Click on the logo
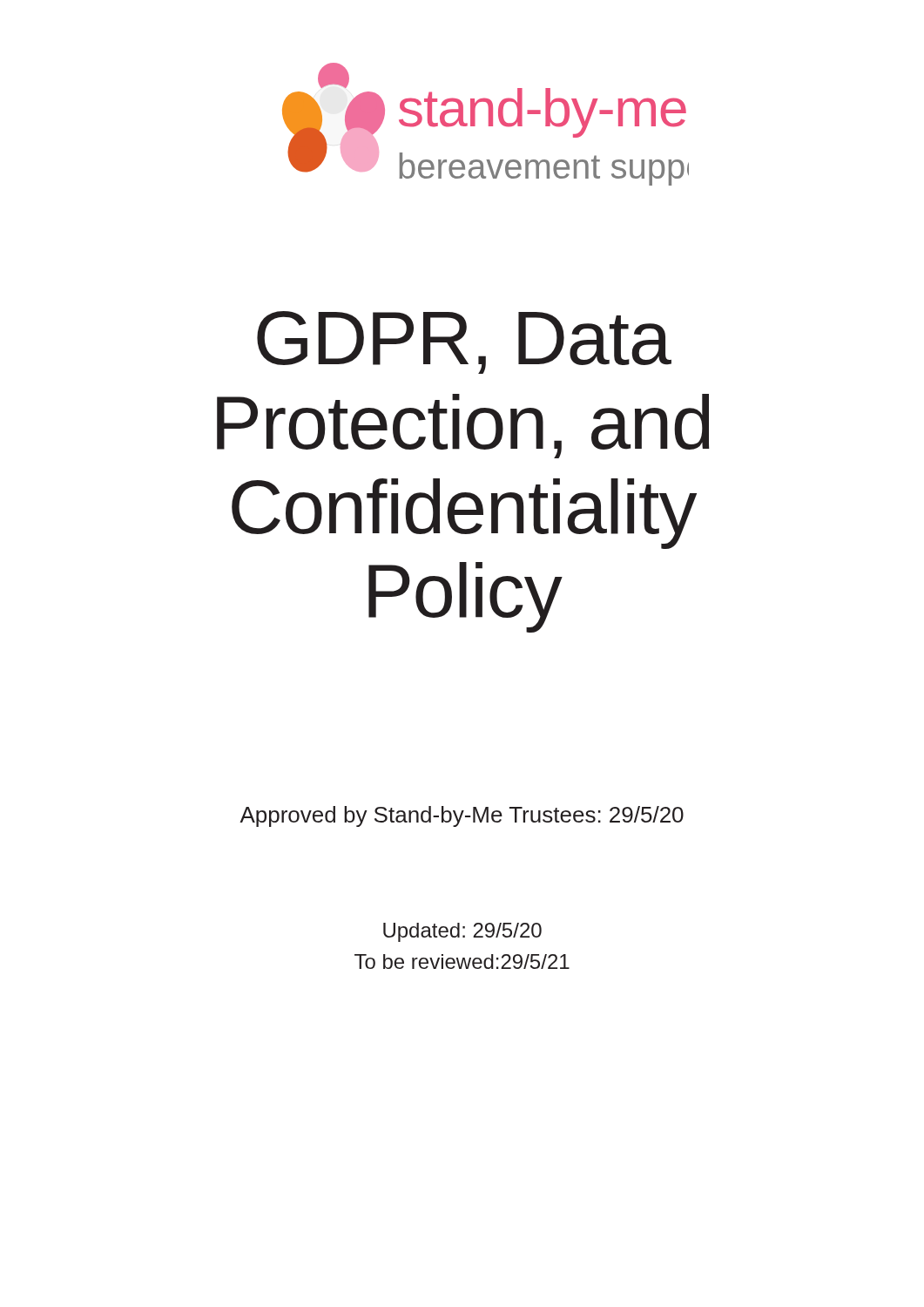This screenshot has height=1307, width=924. coord(462,141)
